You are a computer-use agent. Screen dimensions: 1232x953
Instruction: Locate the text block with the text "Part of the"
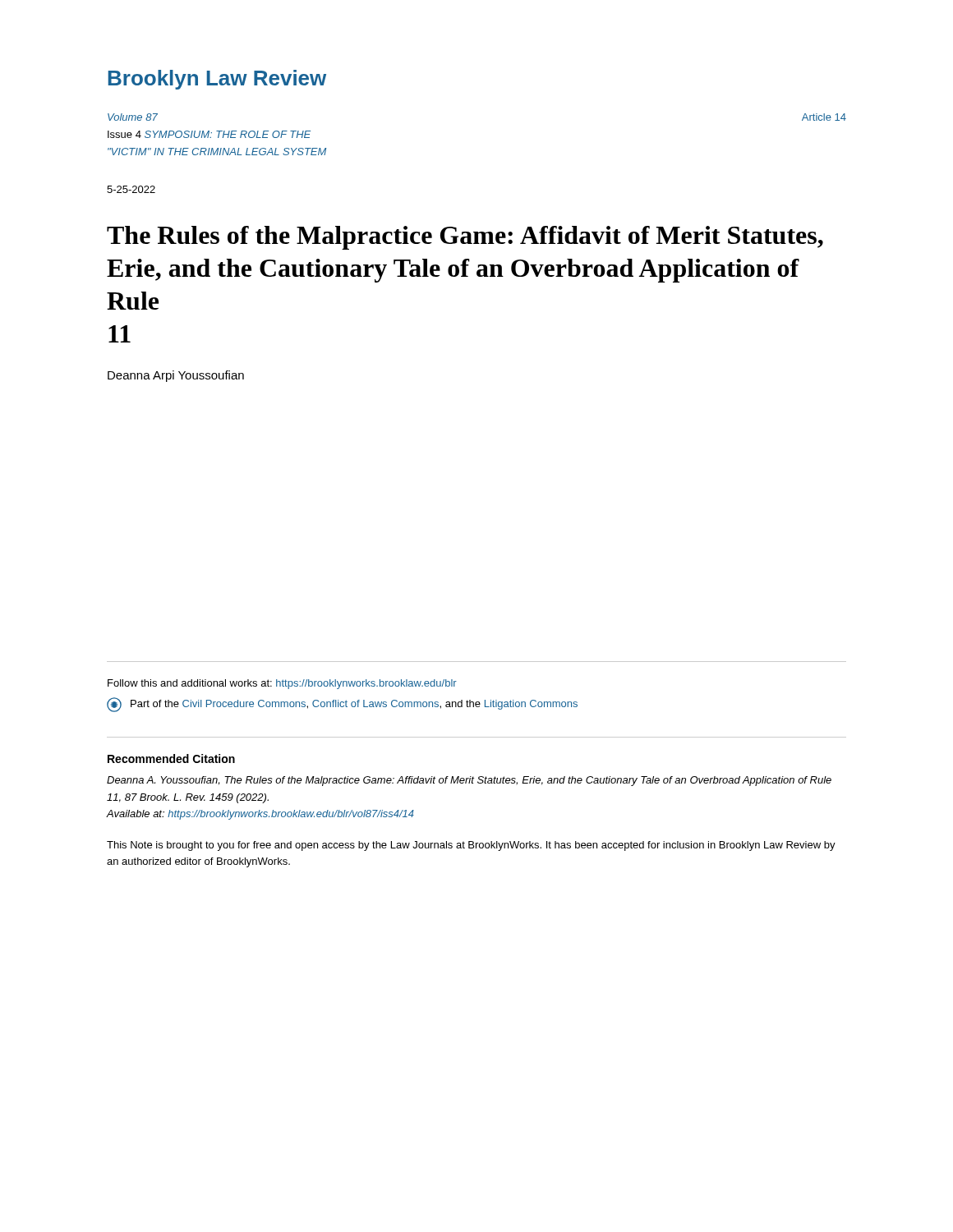[342, 705]
